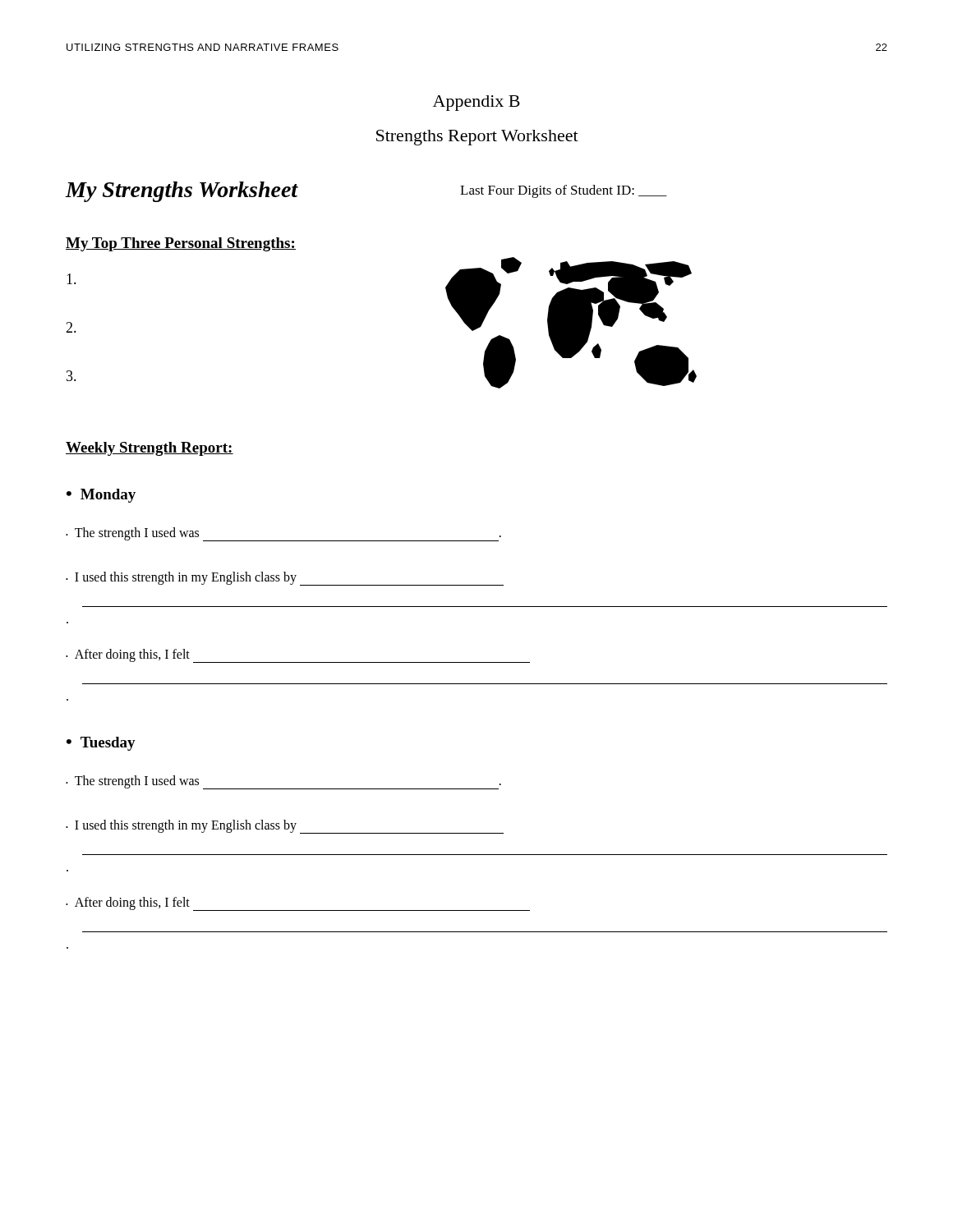Find "Weekly Strength Report:" on this page
Screen dimensions: 1232x953
(149, 447)
